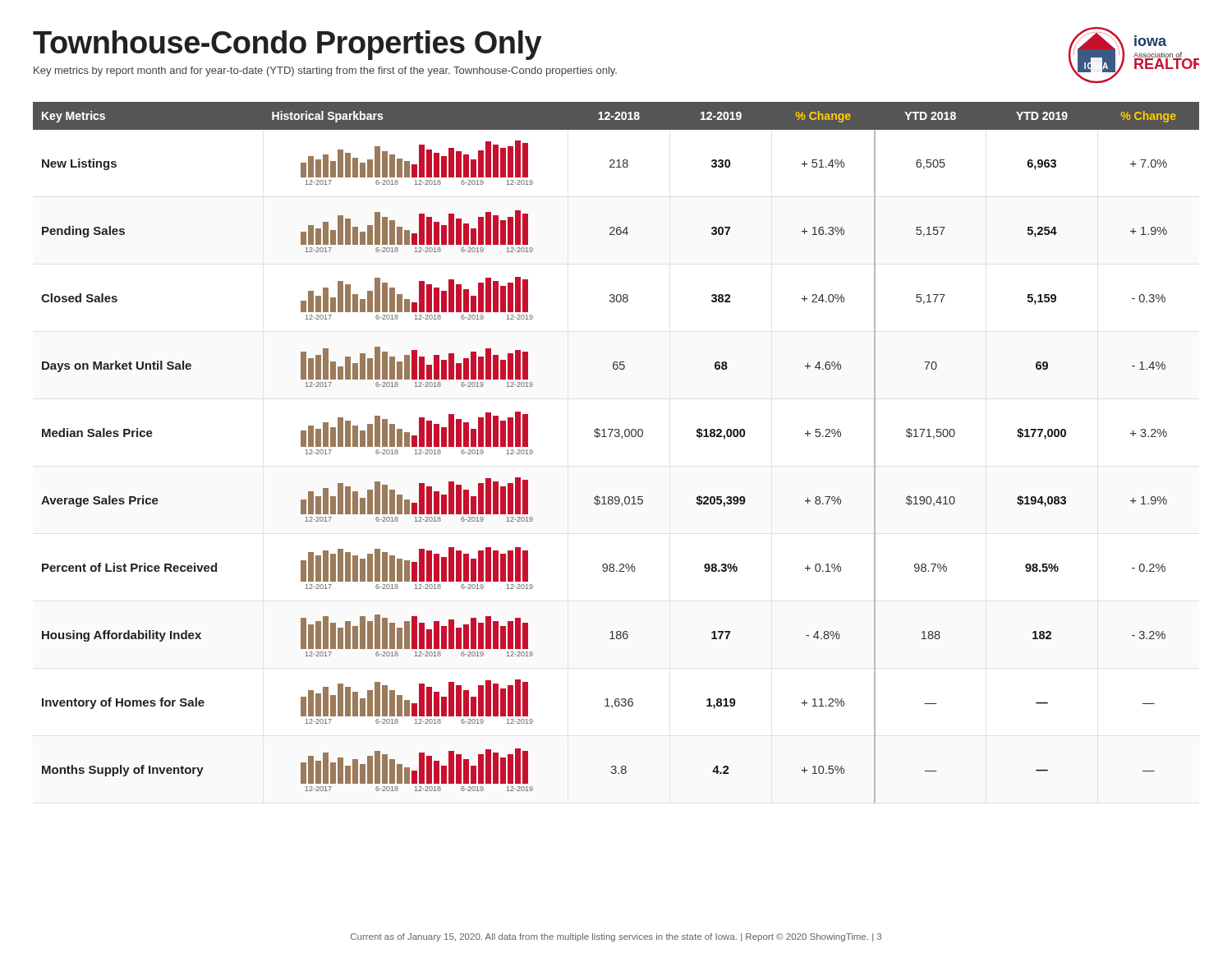
Task: Click on the text block that says "Key metrics by report month and"
Action: 325,70
